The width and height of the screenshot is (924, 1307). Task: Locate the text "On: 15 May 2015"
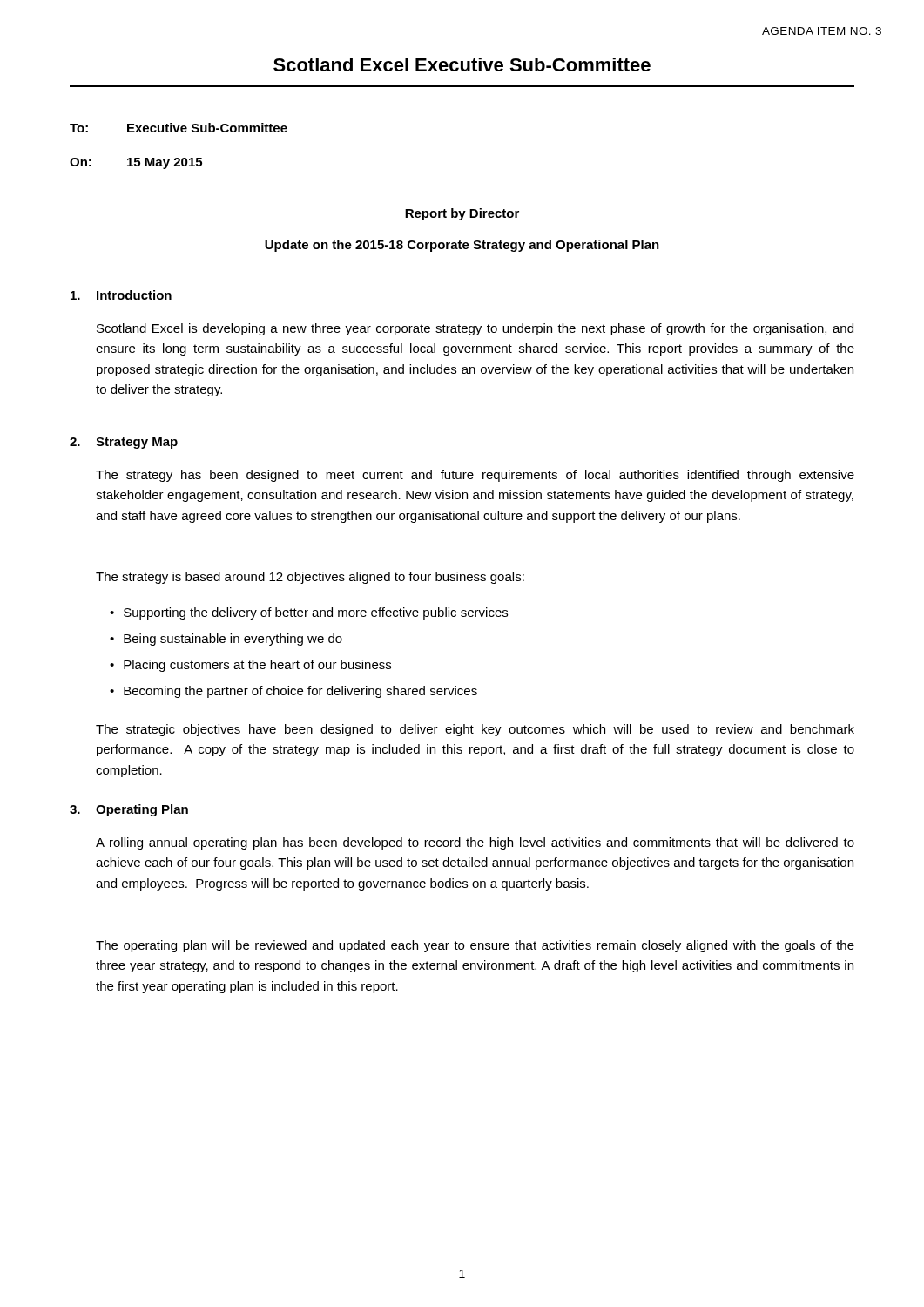136,162
